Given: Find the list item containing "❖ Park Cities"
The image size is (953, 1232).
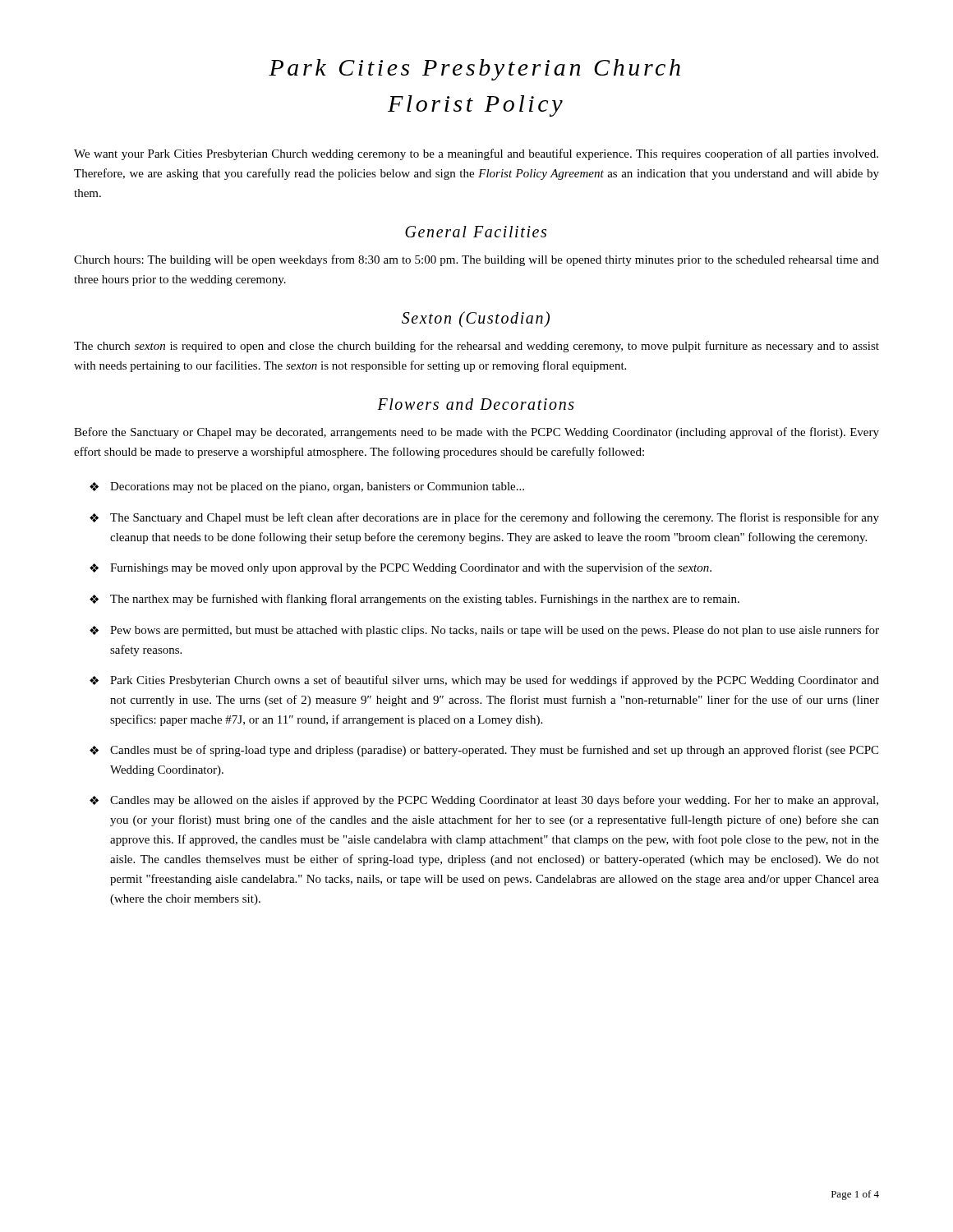Looking at the screenshot, I should tap(484, 700).
